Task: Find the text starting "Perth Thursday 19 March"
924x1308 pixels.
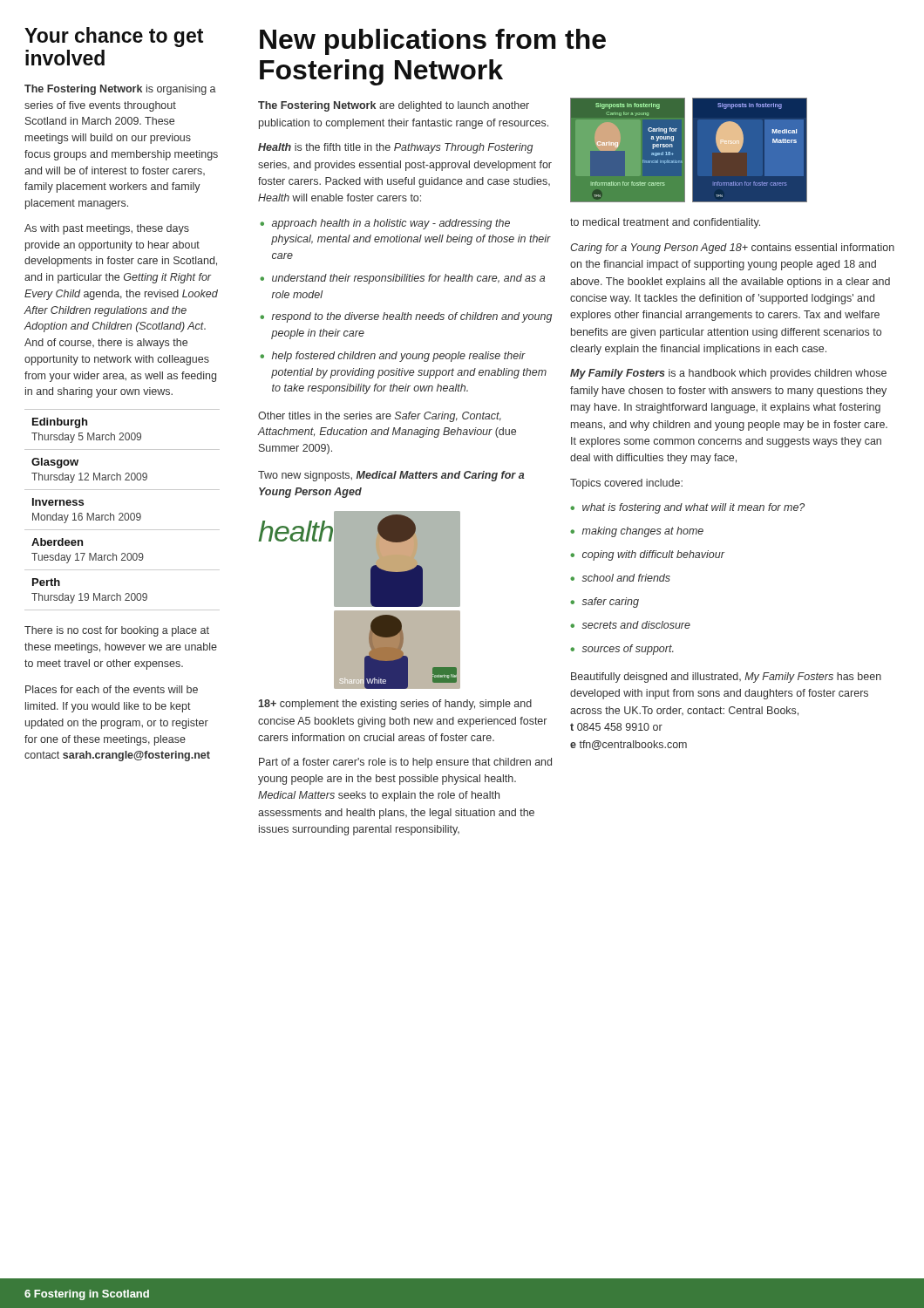Action: (126, 590)
